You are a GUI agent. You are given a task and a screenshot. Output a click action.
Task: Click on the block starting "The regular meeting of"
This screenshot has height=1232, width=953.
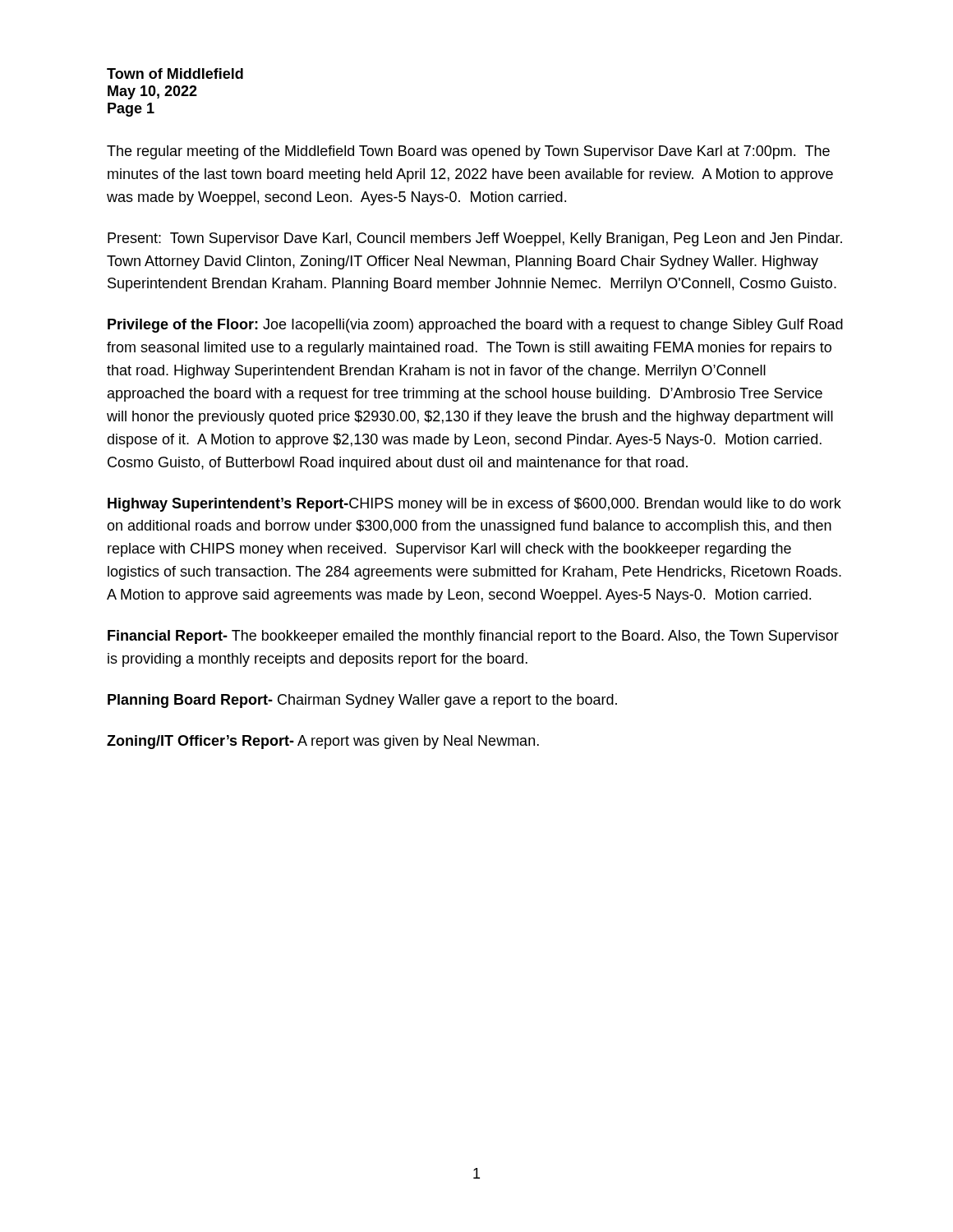pos(470,174)
